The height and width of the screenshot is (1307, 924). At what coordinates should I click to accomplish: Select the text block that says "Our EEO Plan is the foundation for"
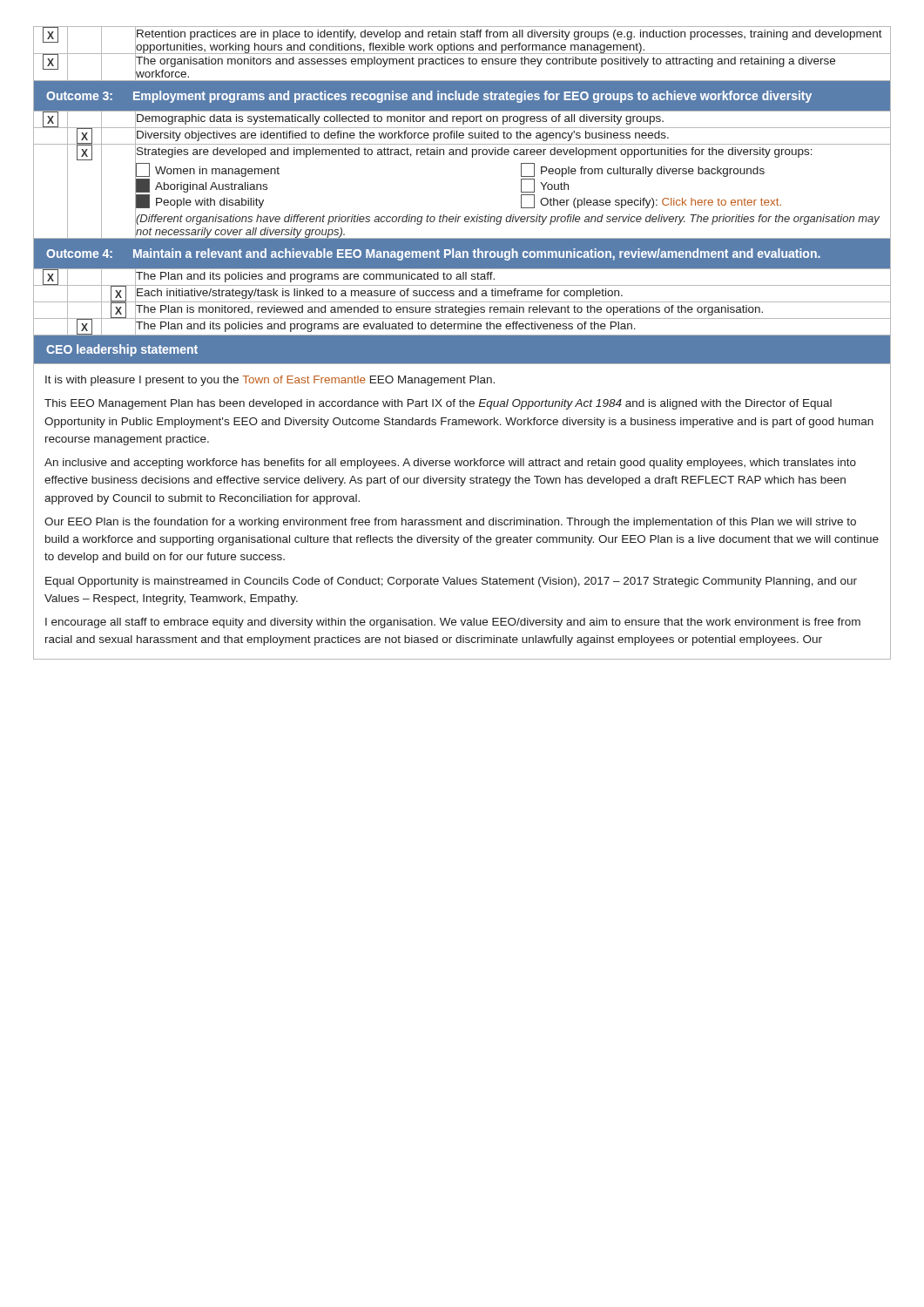(x=462, y=539)
